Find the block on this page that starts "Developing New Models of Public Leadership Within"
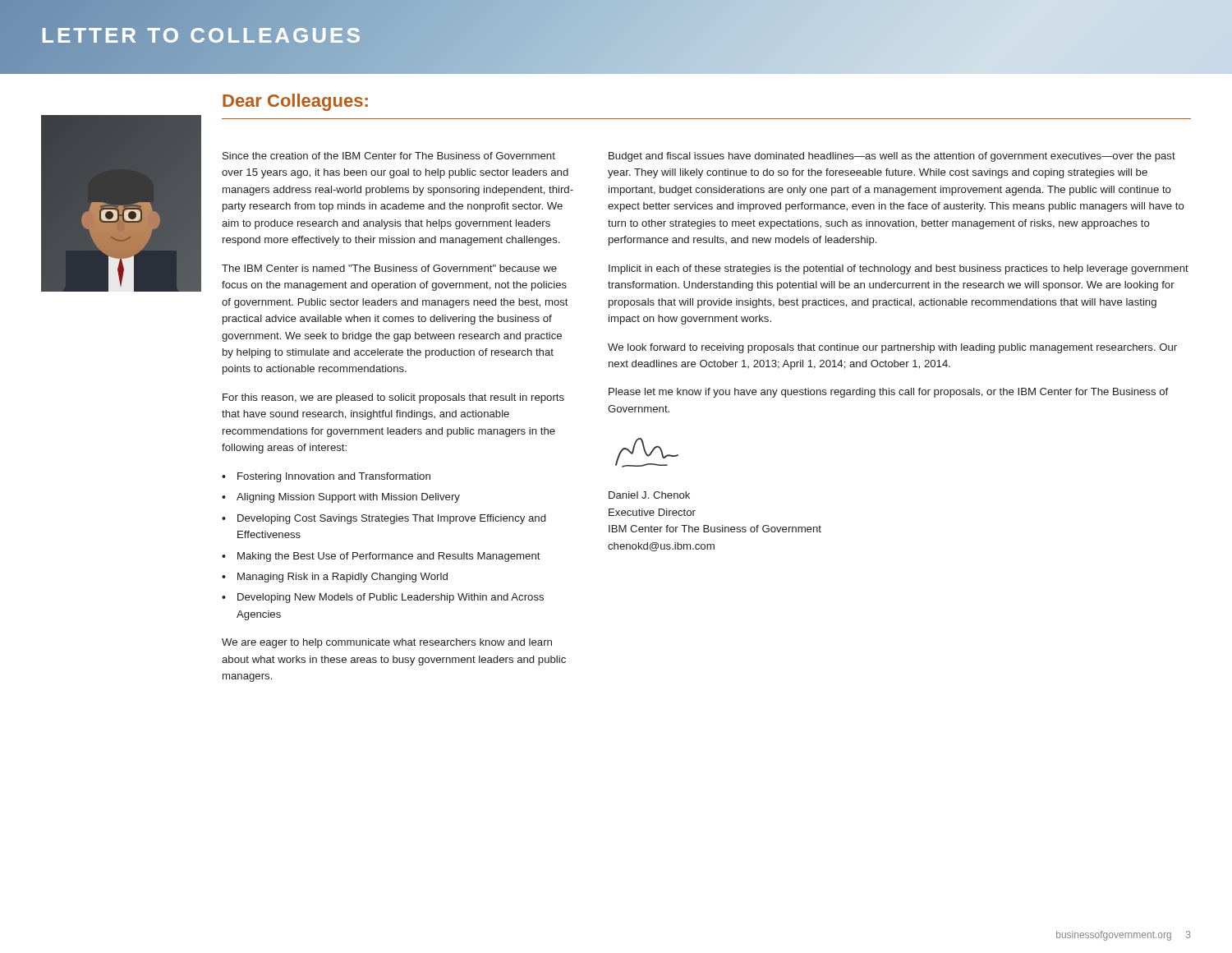The width and height of the screenshot is (1232, 953). click(390, 606)
